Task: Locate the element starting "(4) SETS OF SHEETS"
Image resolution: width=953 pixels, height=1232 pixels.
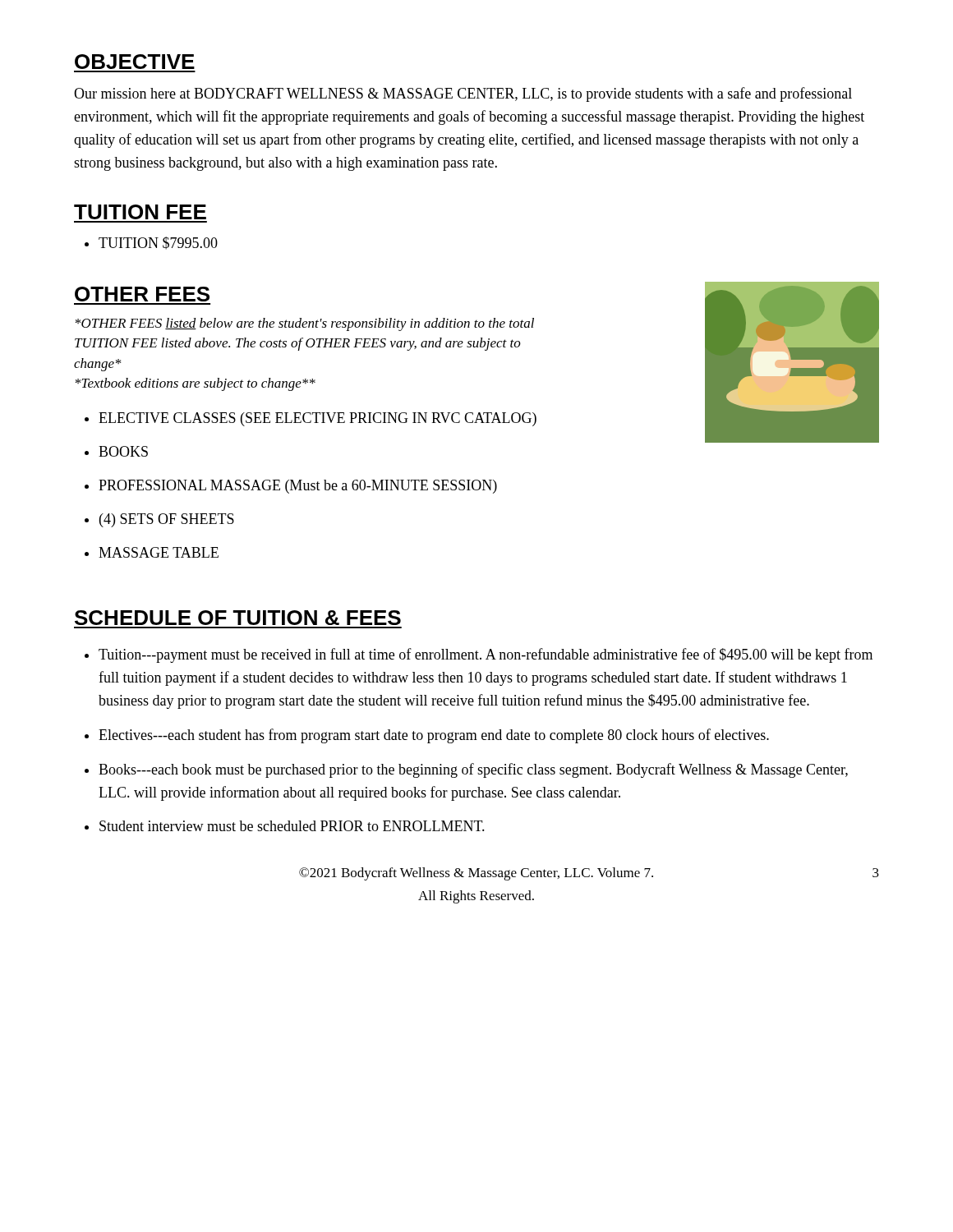Action: click(x=167, y=519)
